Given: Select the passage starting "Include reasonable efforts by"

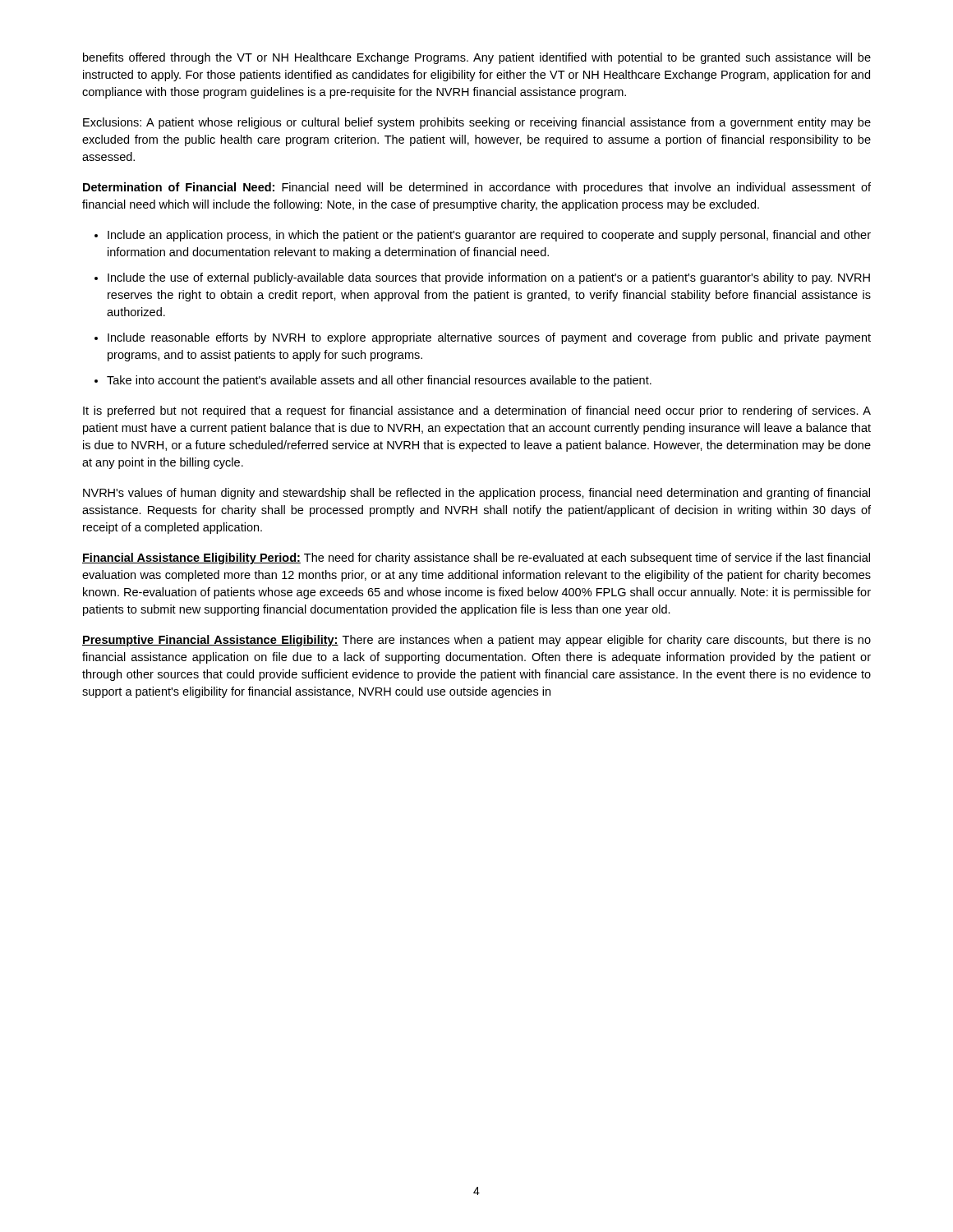Looking at the screenshot, I should (x=489, y=346).
